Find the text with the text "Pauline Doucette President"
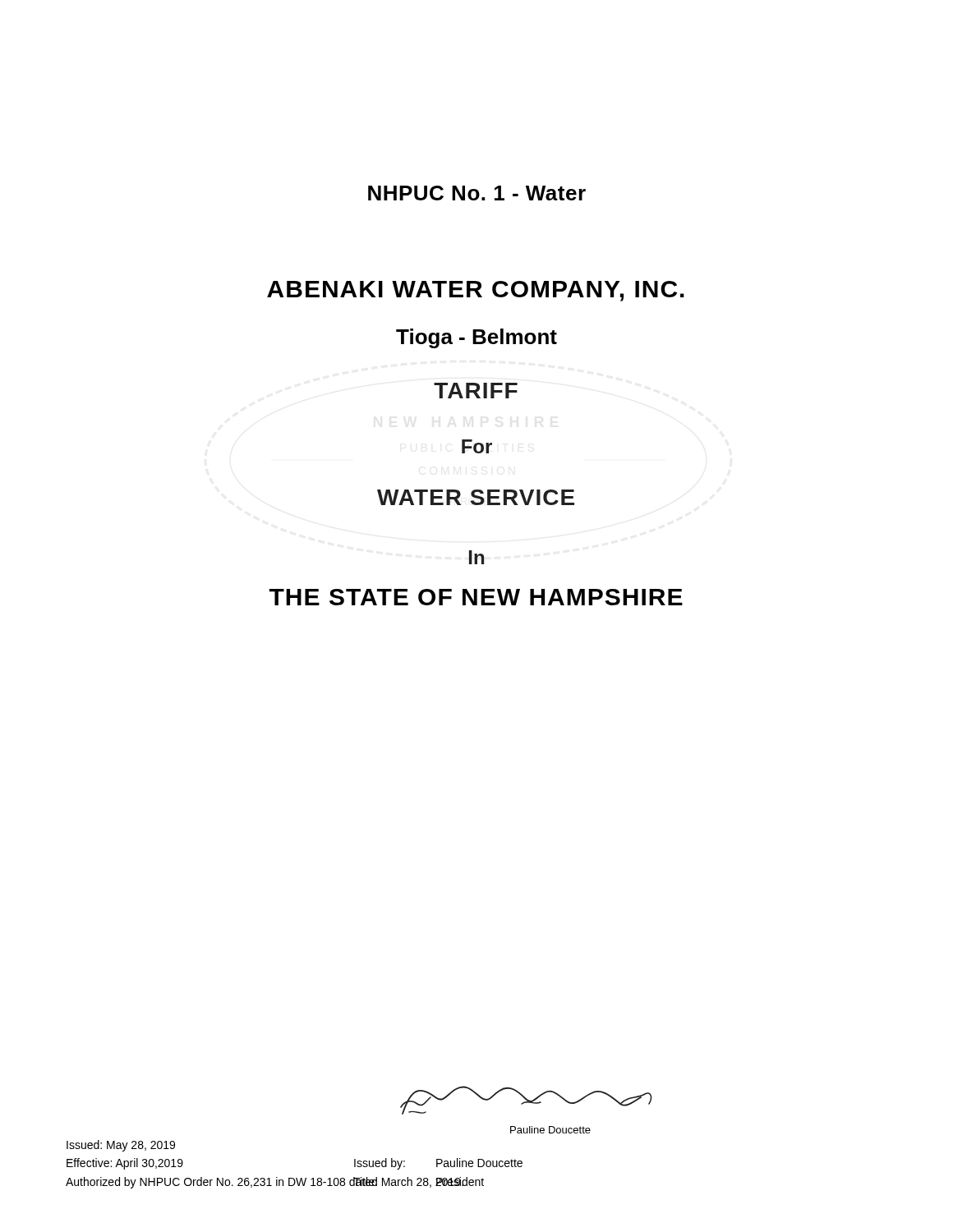The height and width of the screenshot is (1232, 953). tap(479, 1172)
